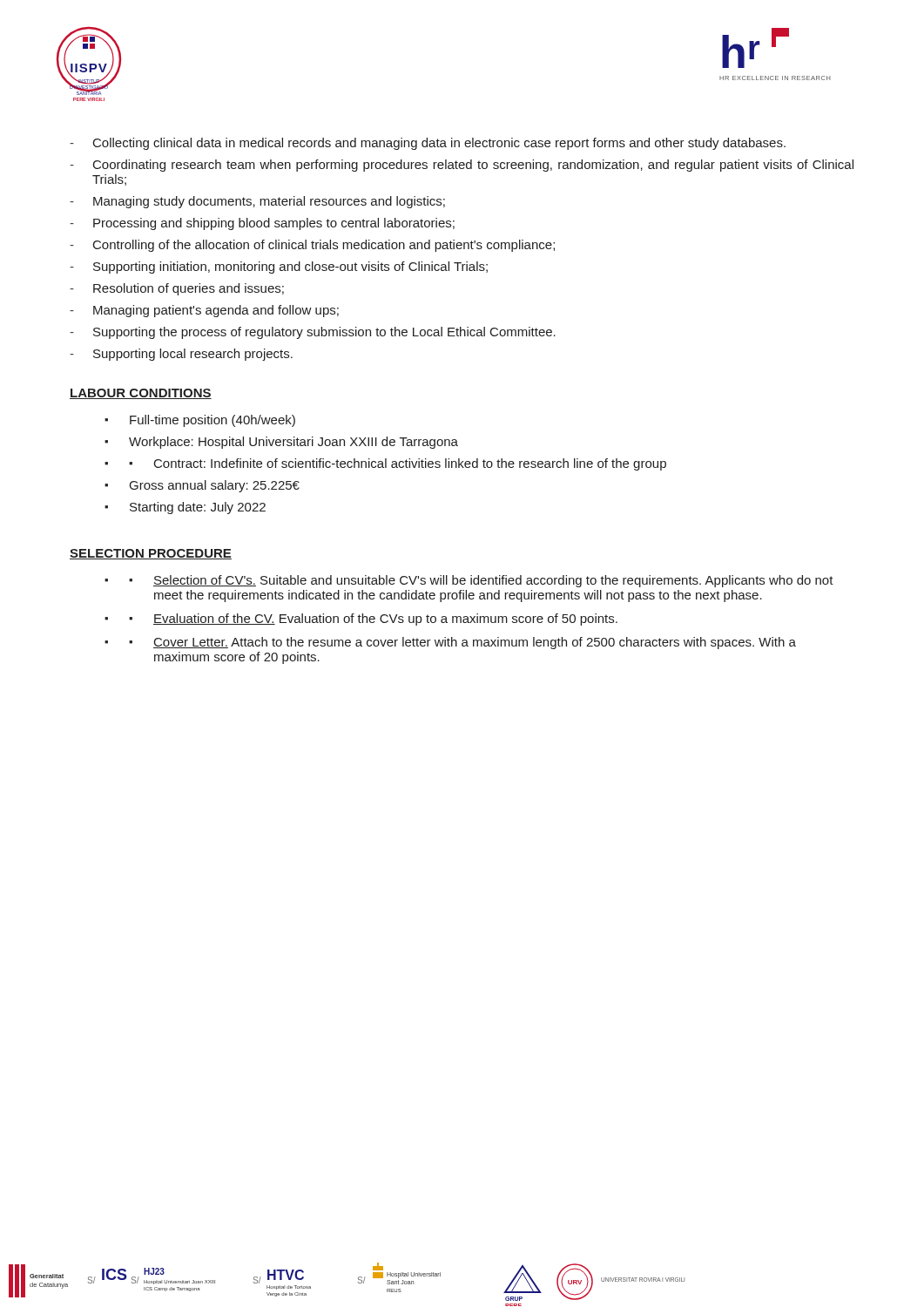The image size is (924, 1307).
Task: Click the passage that begins "- Collecting clinical data in medical records"
Action: pos(428,142)
